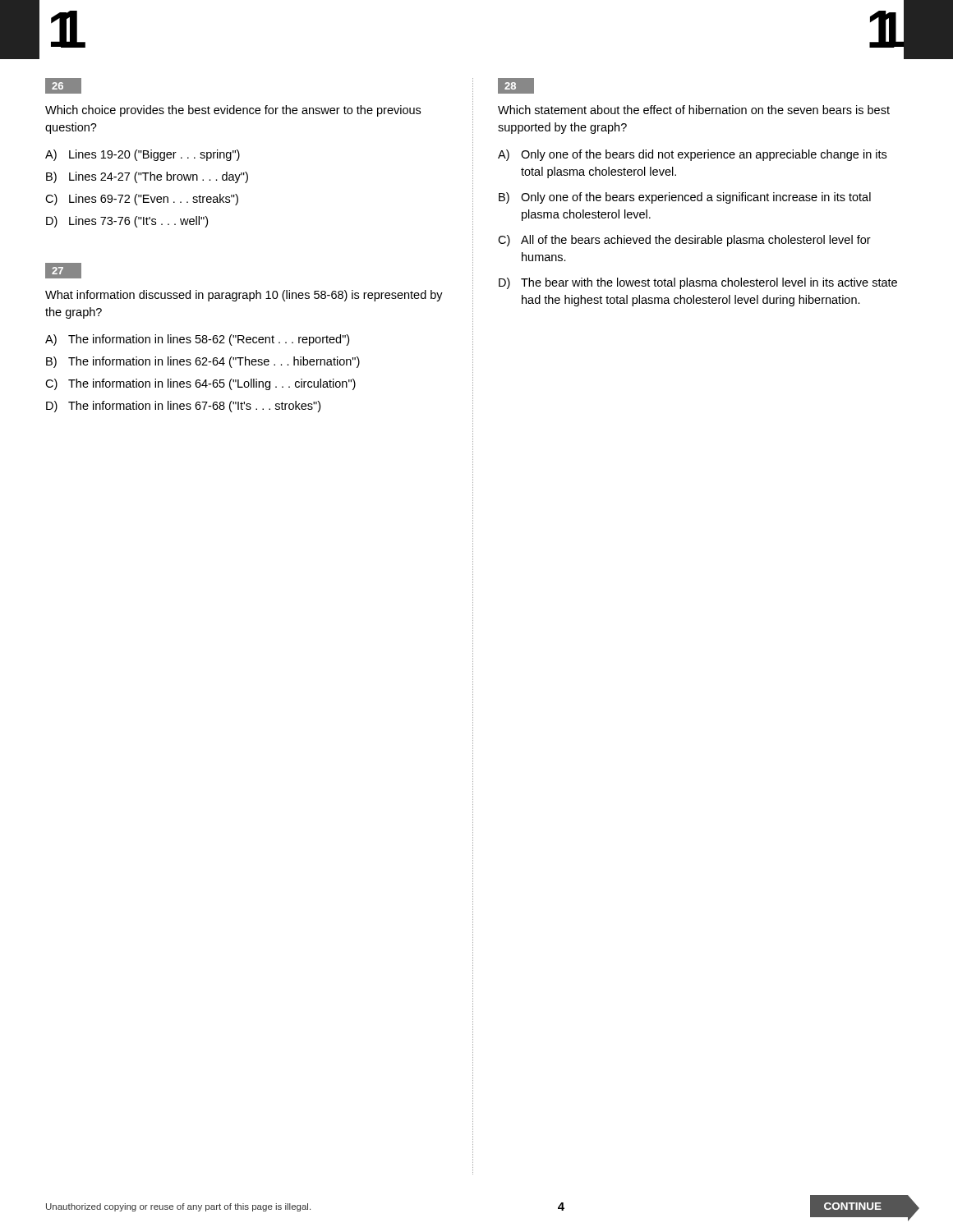Click the passage that begins "What information discussed in paragraph 10 (lines 58-68)"
The width and height of the screenshot is (953, 1232).
[x=244, y=304]
